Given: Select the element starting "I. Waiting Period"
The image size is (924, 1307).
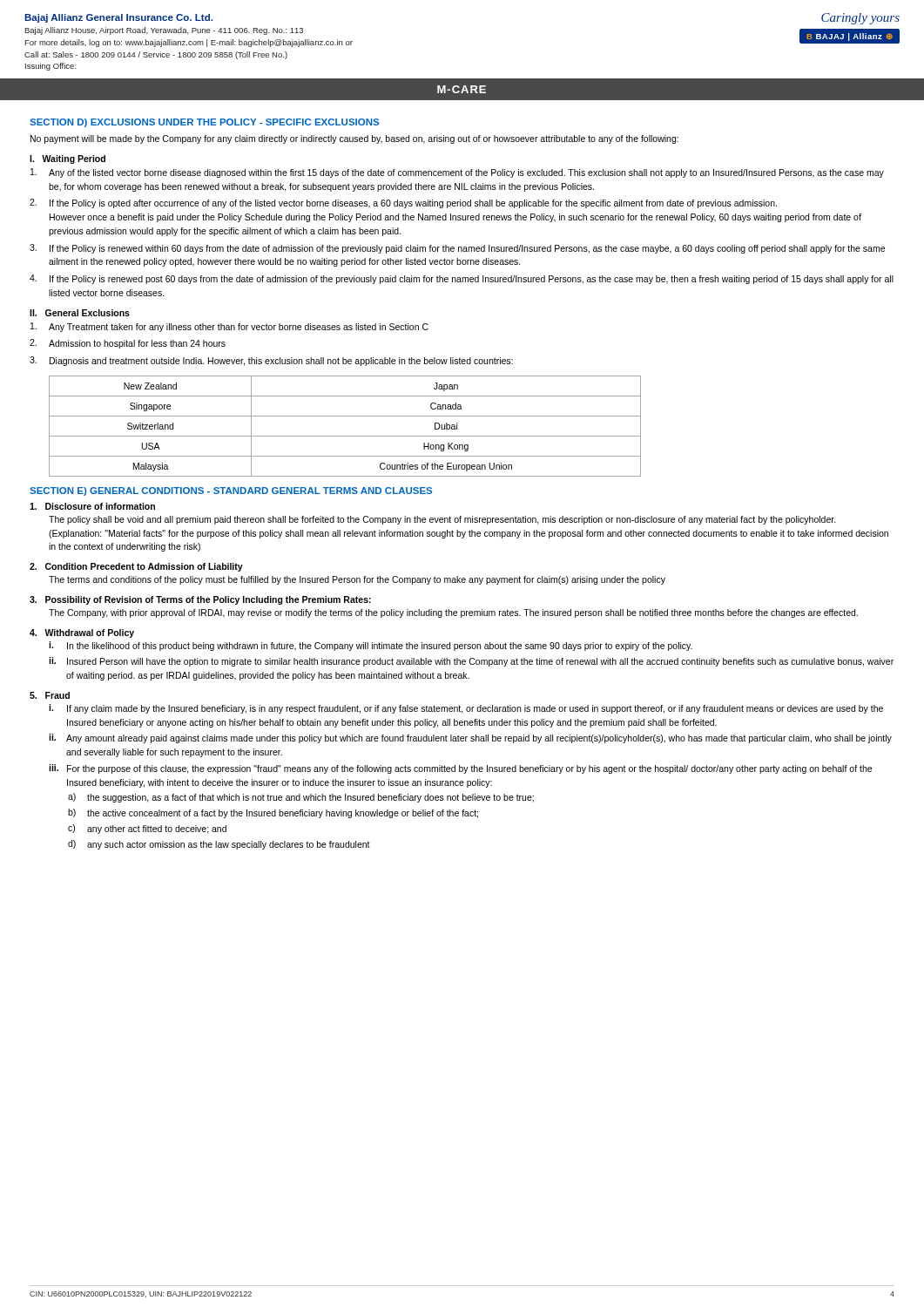Looking at the screenshot, I should 68,158.
